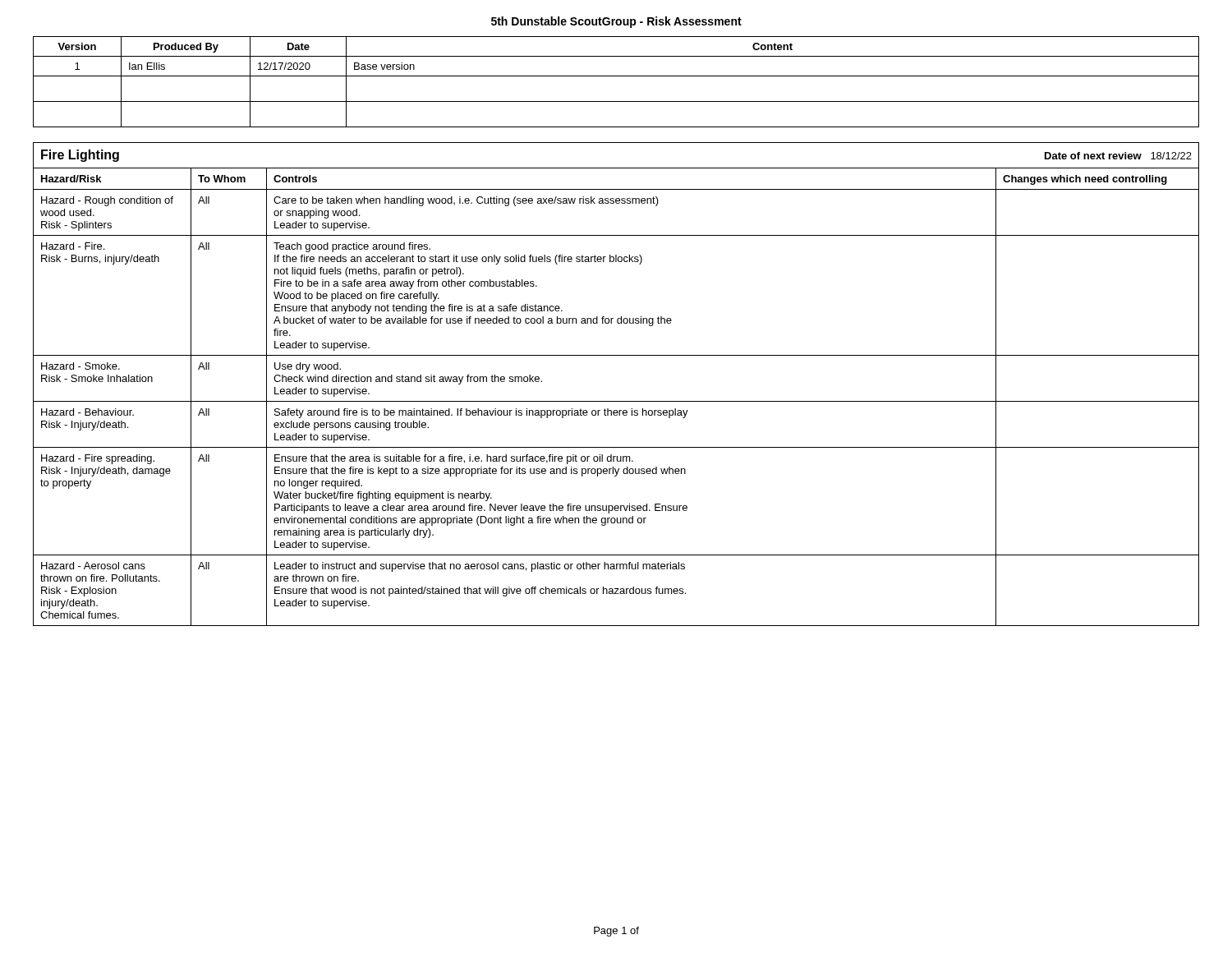Click on the table containing "Ian Ellis"
The height and width of the screenshot is (953, 1232).
click(616, 82)
